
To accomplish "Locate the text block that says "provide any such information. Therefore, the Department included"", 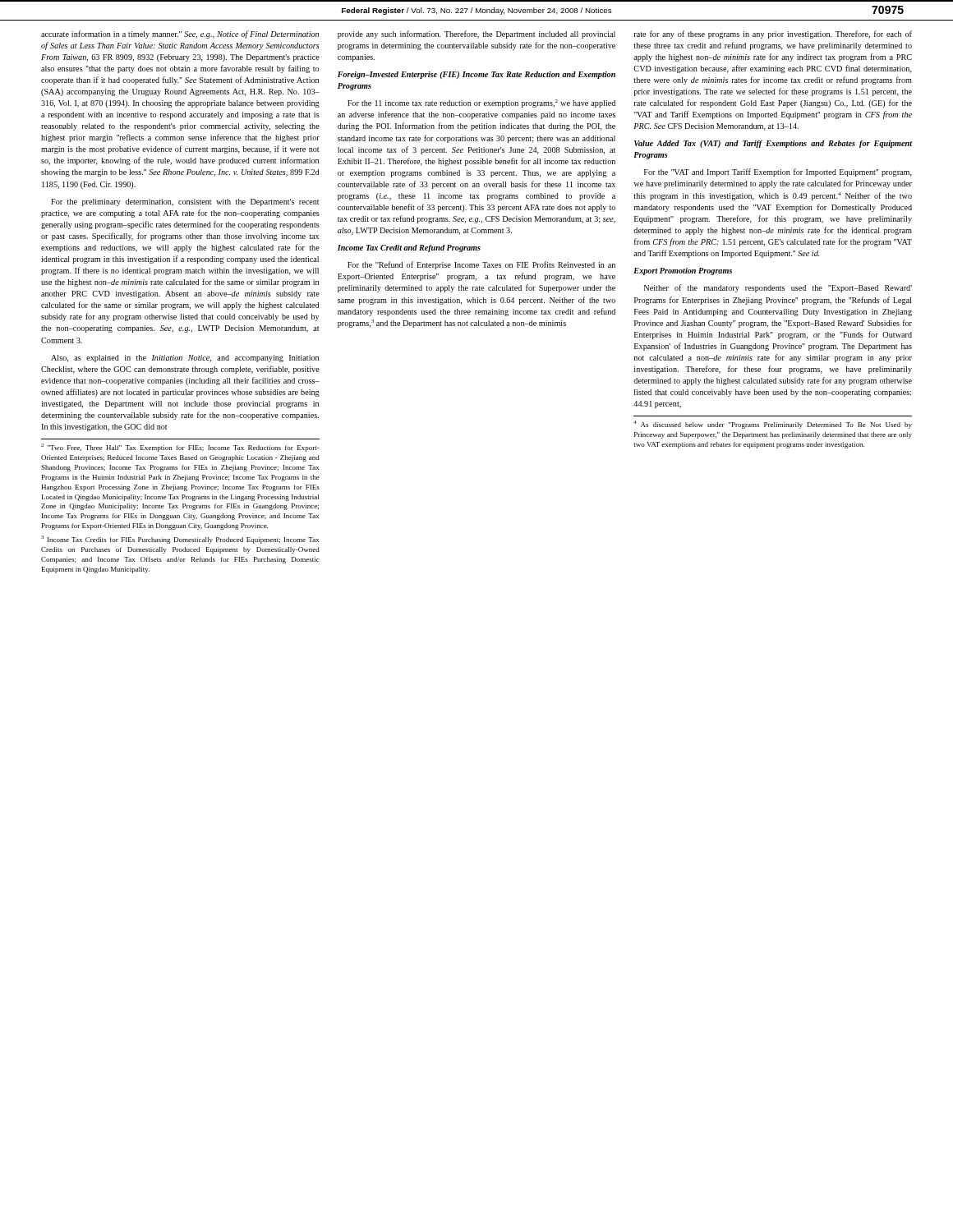I will click(476, 46).
